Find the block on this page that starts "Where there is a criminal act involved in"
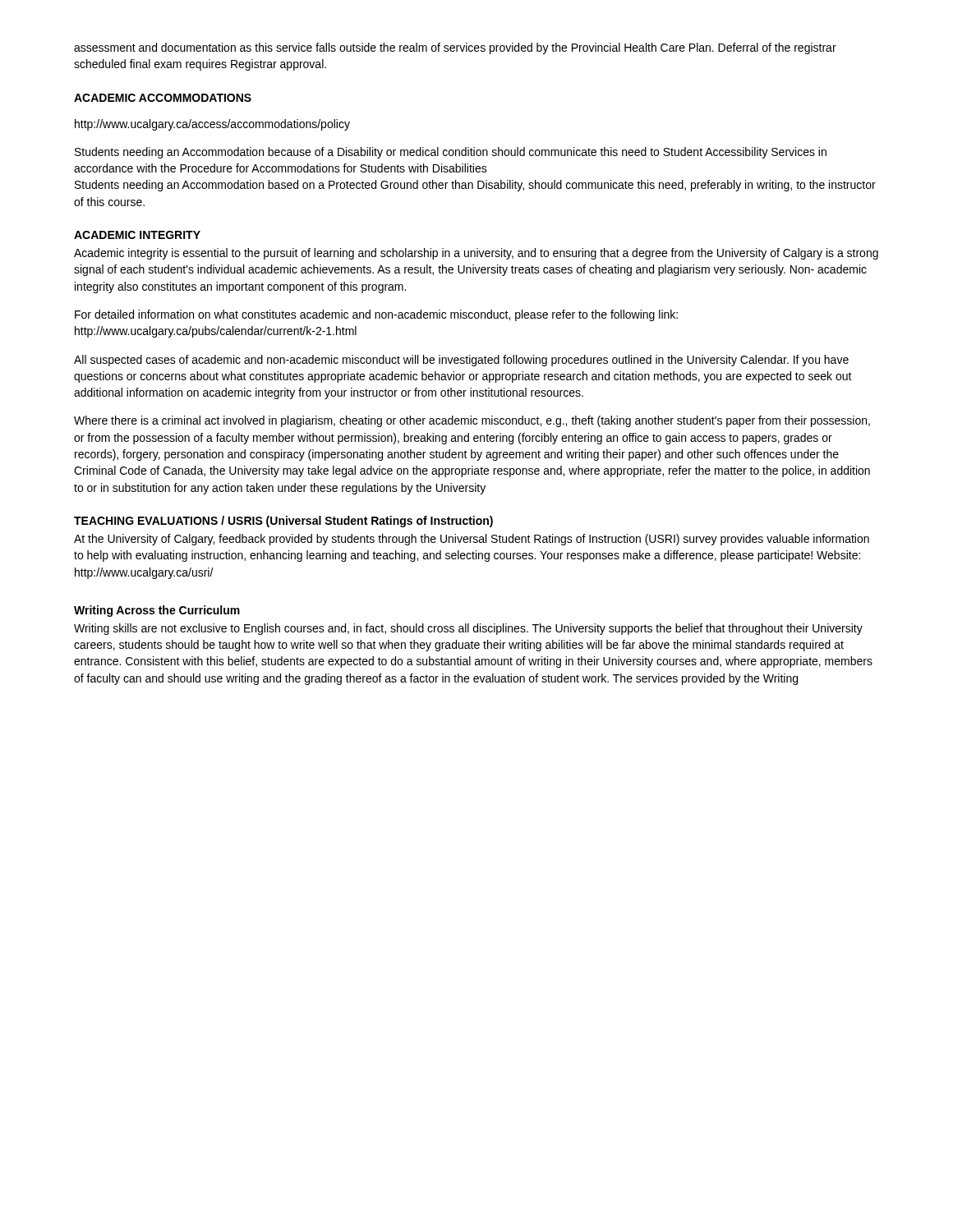The height and width of the screenshot is (1232, 953). (x=472, y=454)
